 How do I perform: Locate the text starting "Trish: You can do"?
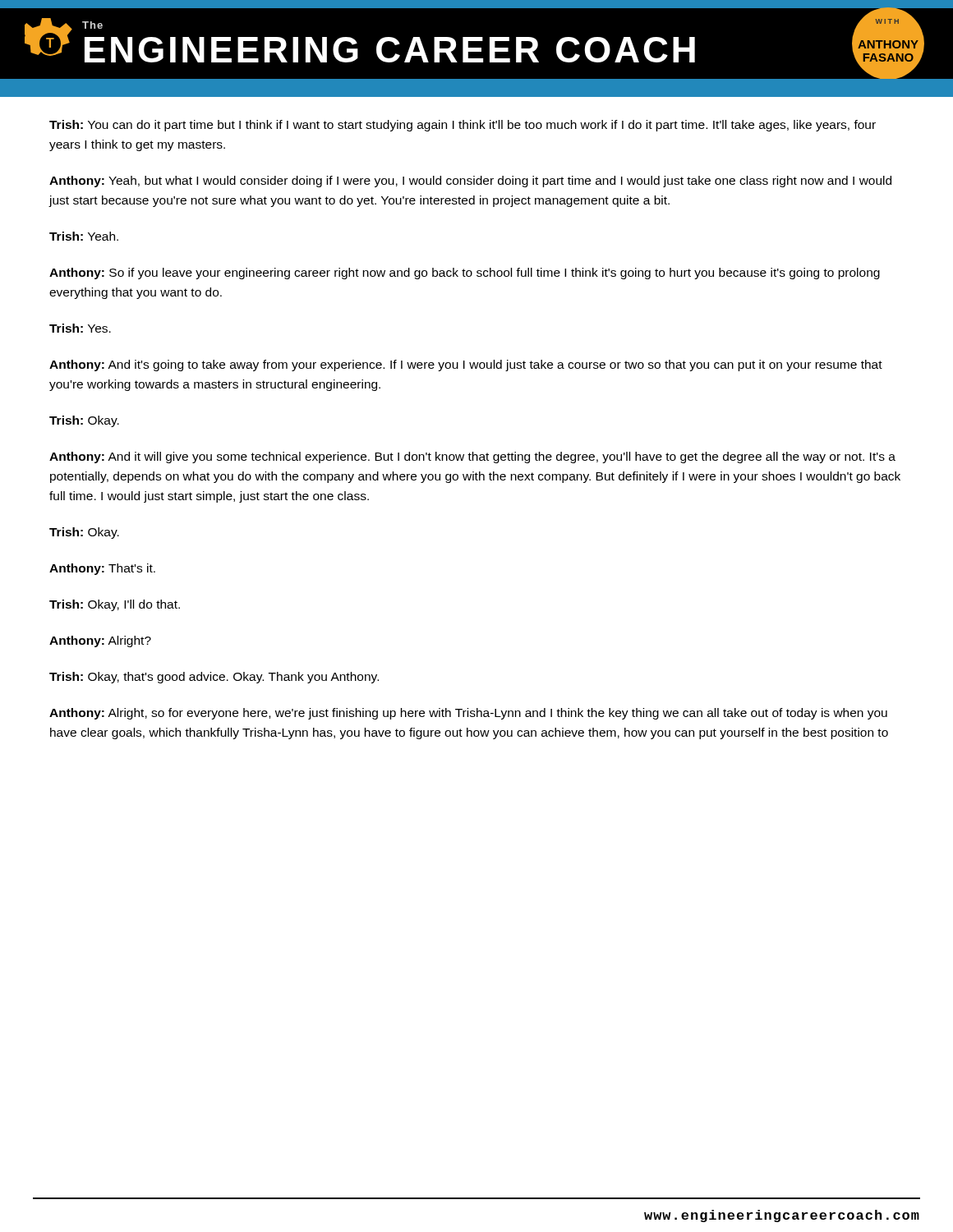pos(463,134)
